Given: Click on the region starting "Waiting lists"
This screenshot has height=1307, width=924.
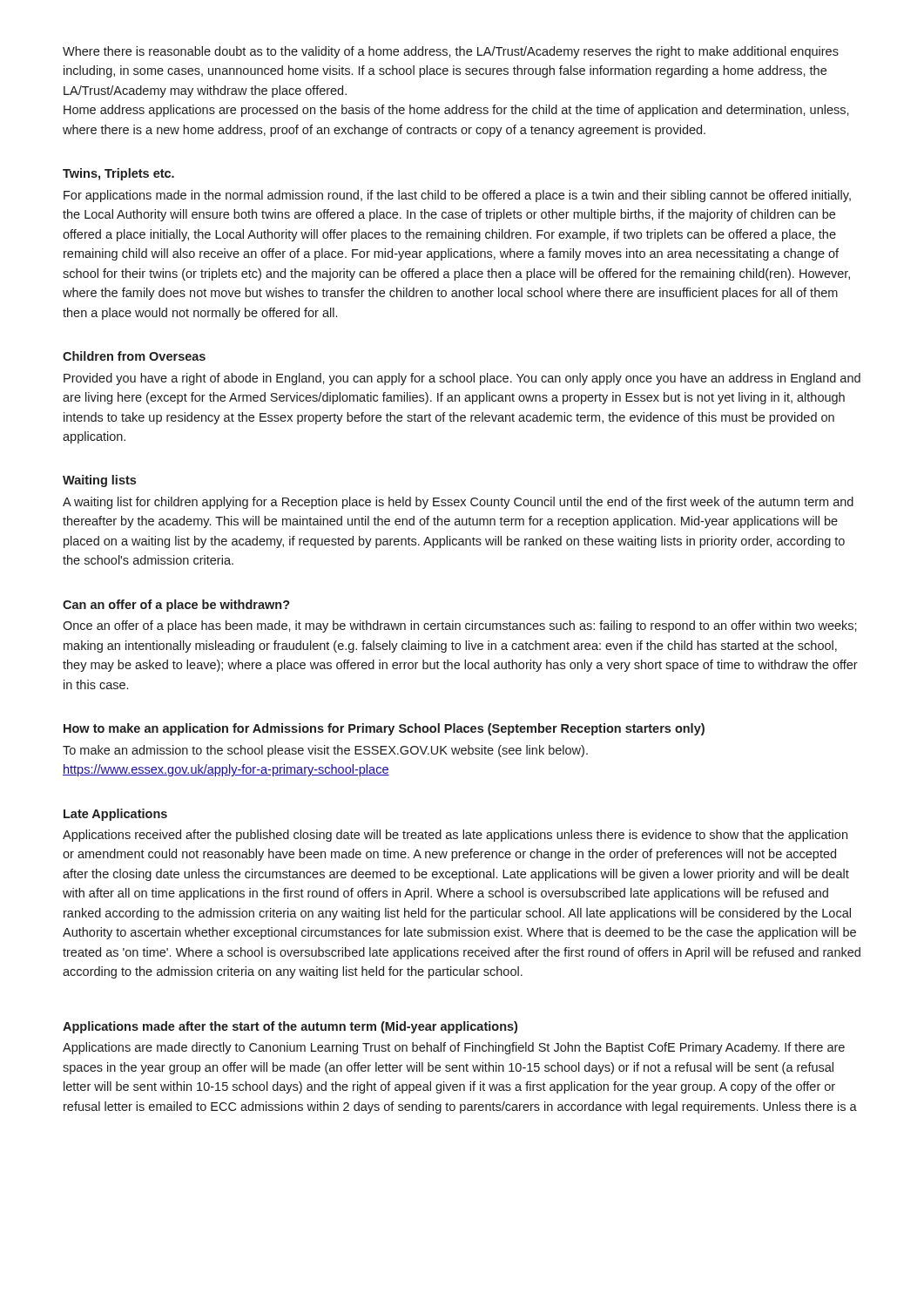Looking at the screenshot, I should (x=100, y=481).
